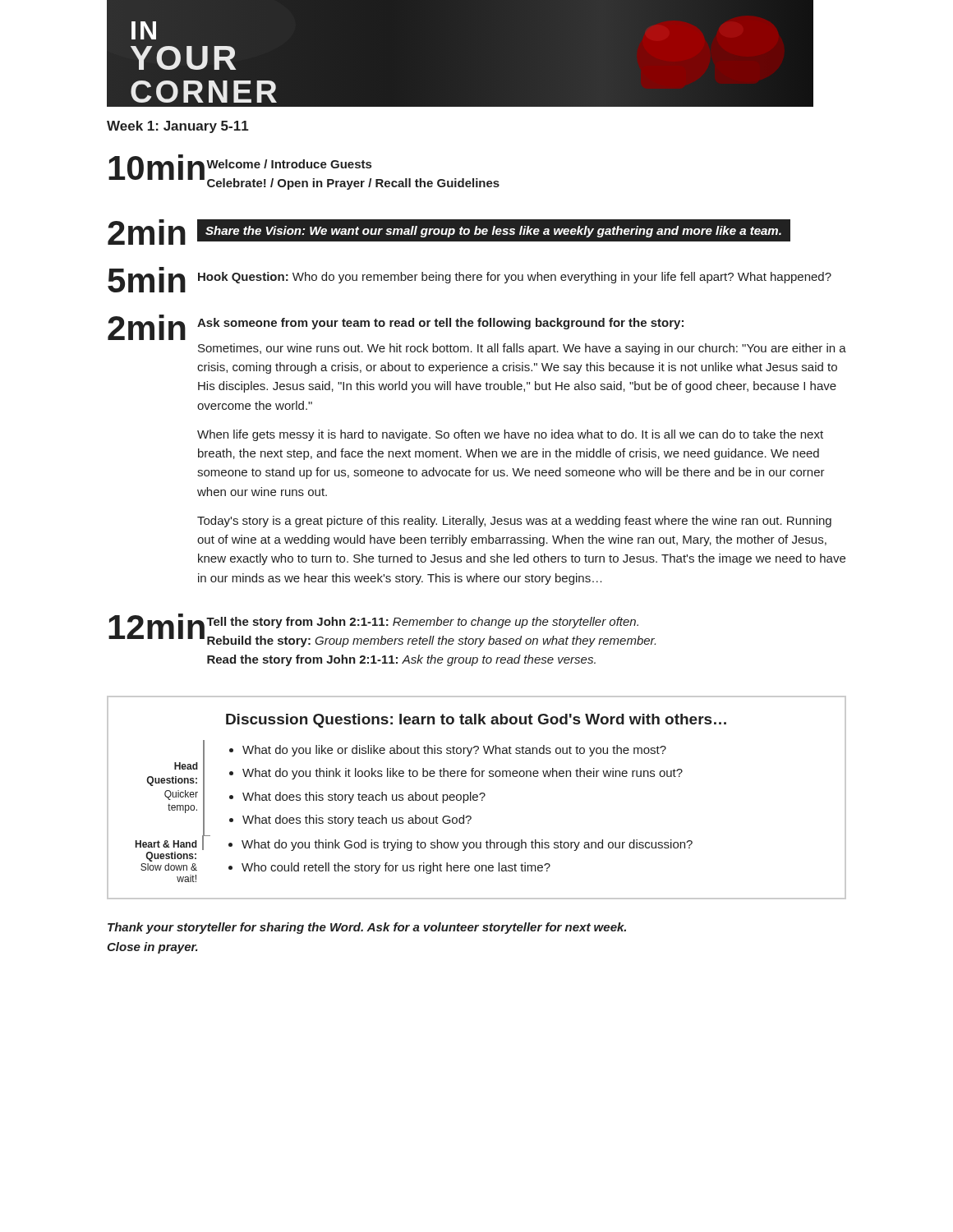The height and width of the screenshot is (1232, 953).
Task: Find the text block containing "Hook Question: Who do you"
Action: (514, 276)
